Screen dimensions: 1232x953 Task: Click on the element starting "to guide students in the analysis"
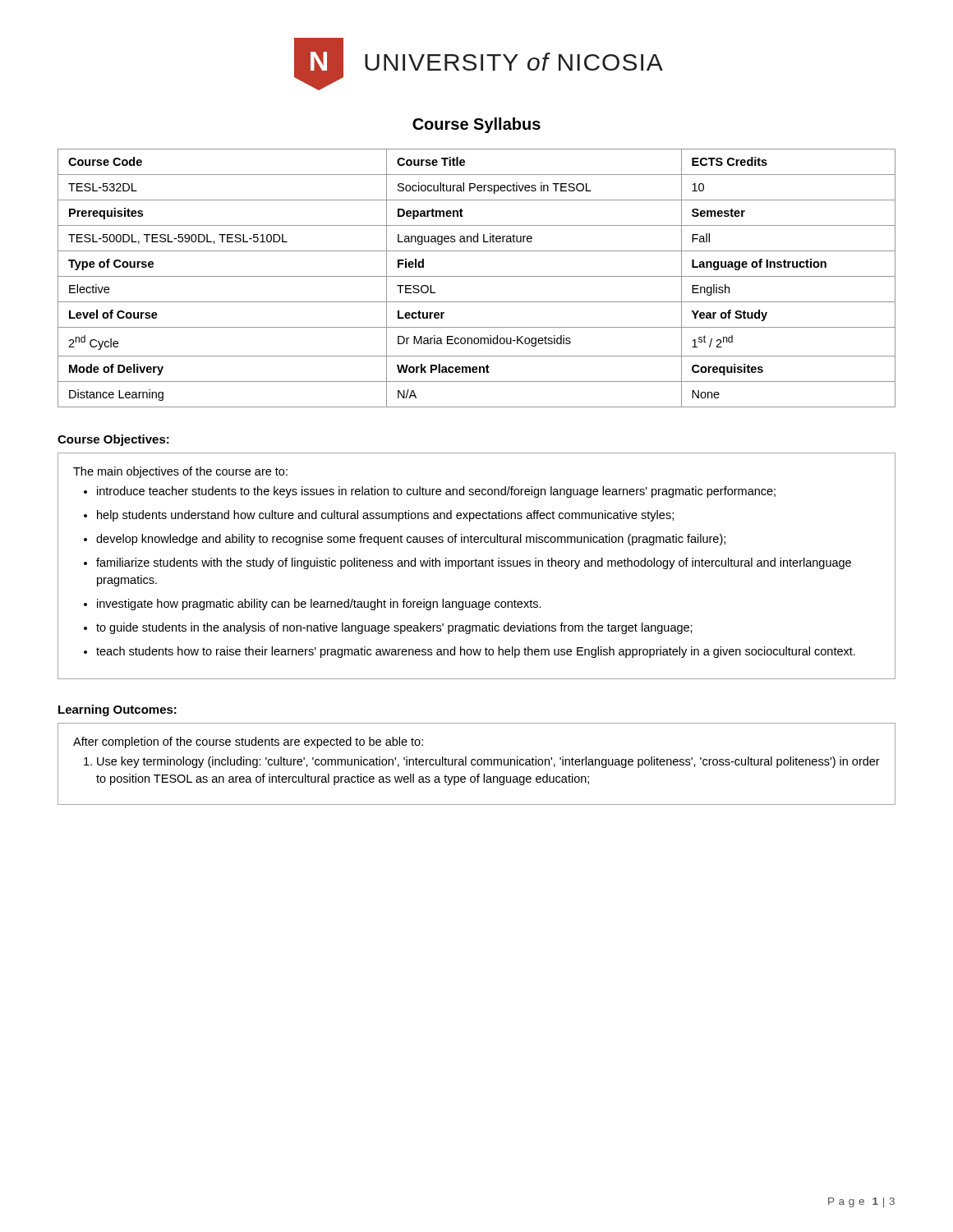coord(395,627)
